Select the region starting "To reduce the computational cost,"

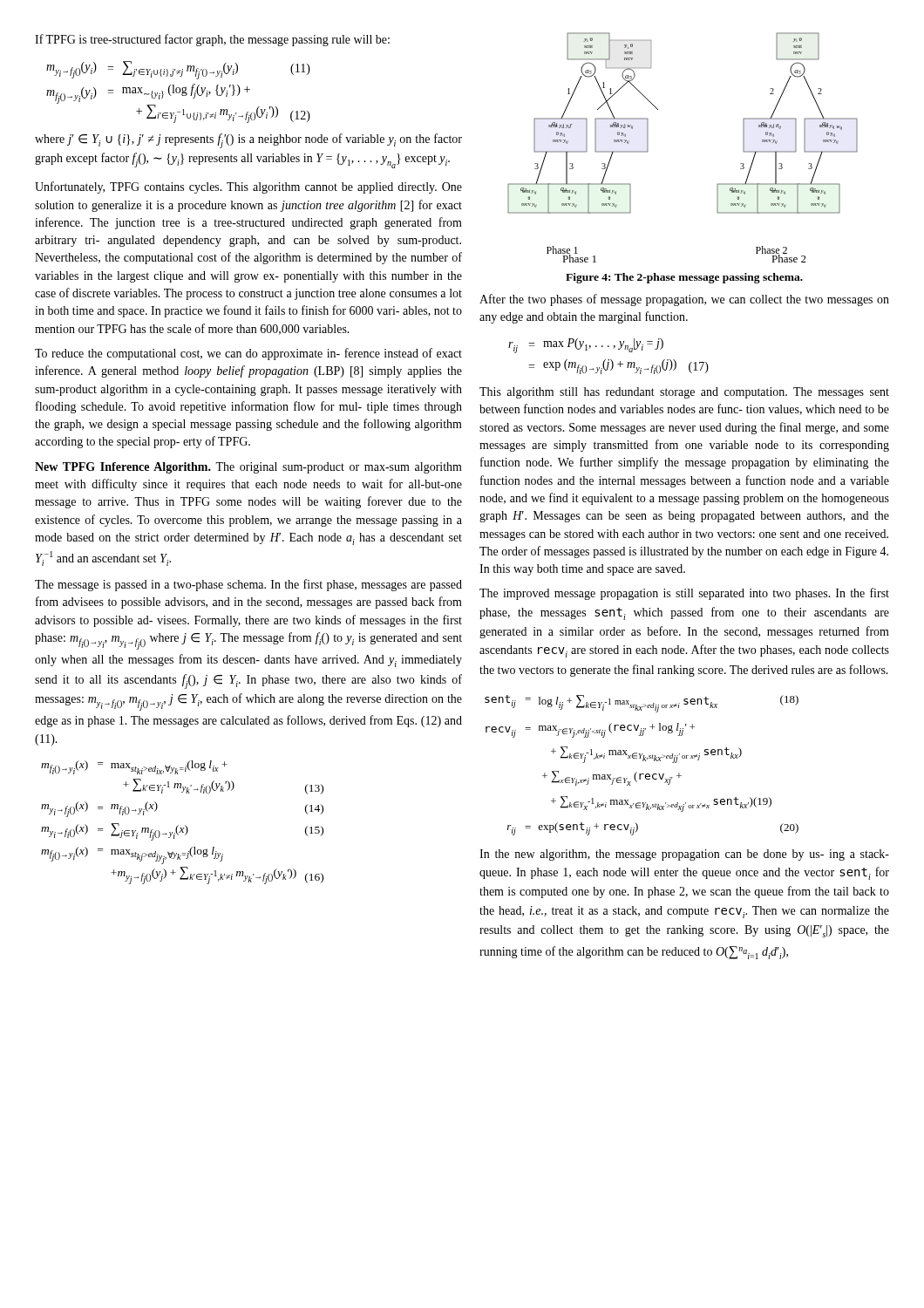coord(248,398)
